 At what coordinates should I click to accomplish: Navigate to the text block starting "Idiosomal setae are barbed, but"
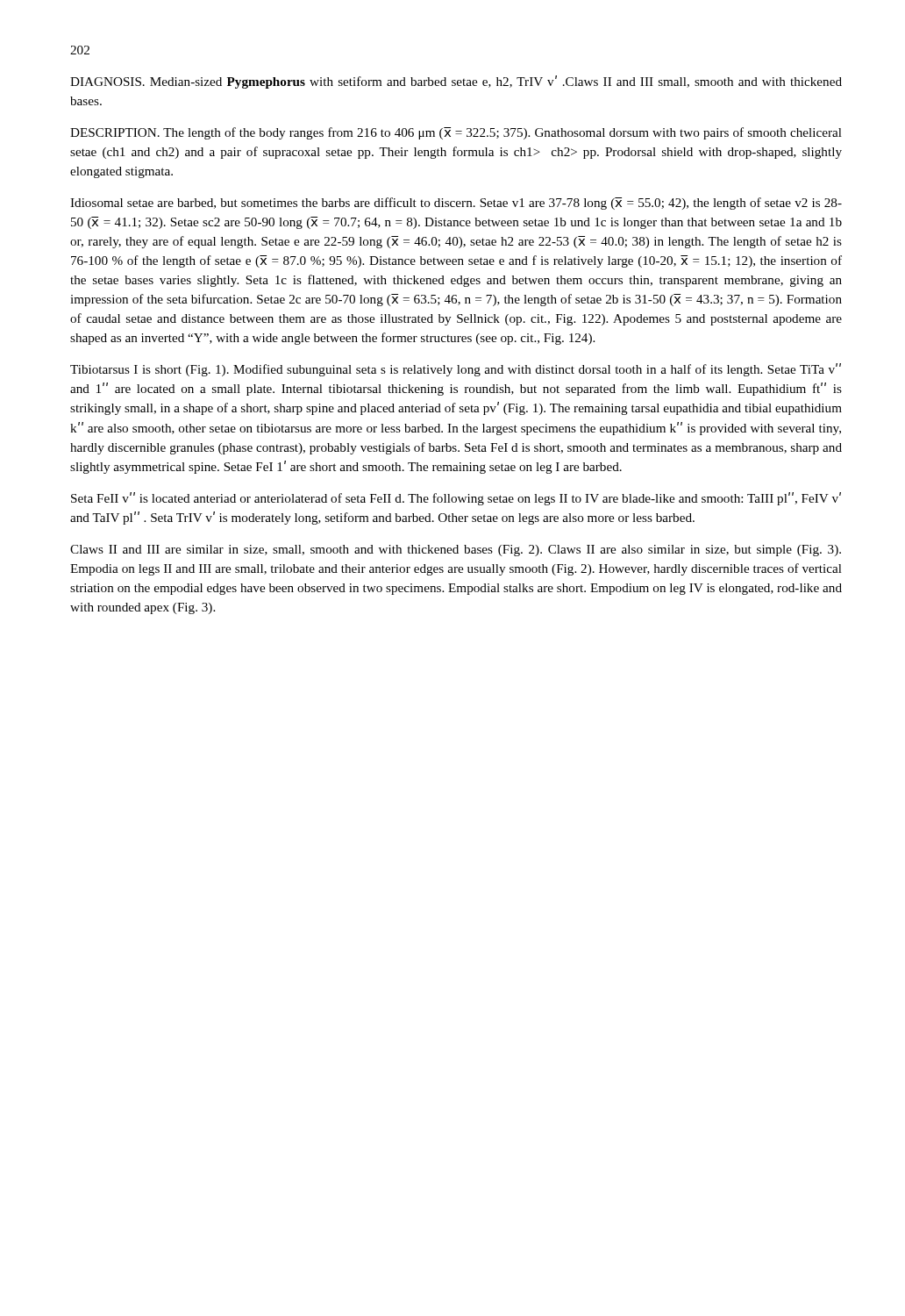click(456, 270)
